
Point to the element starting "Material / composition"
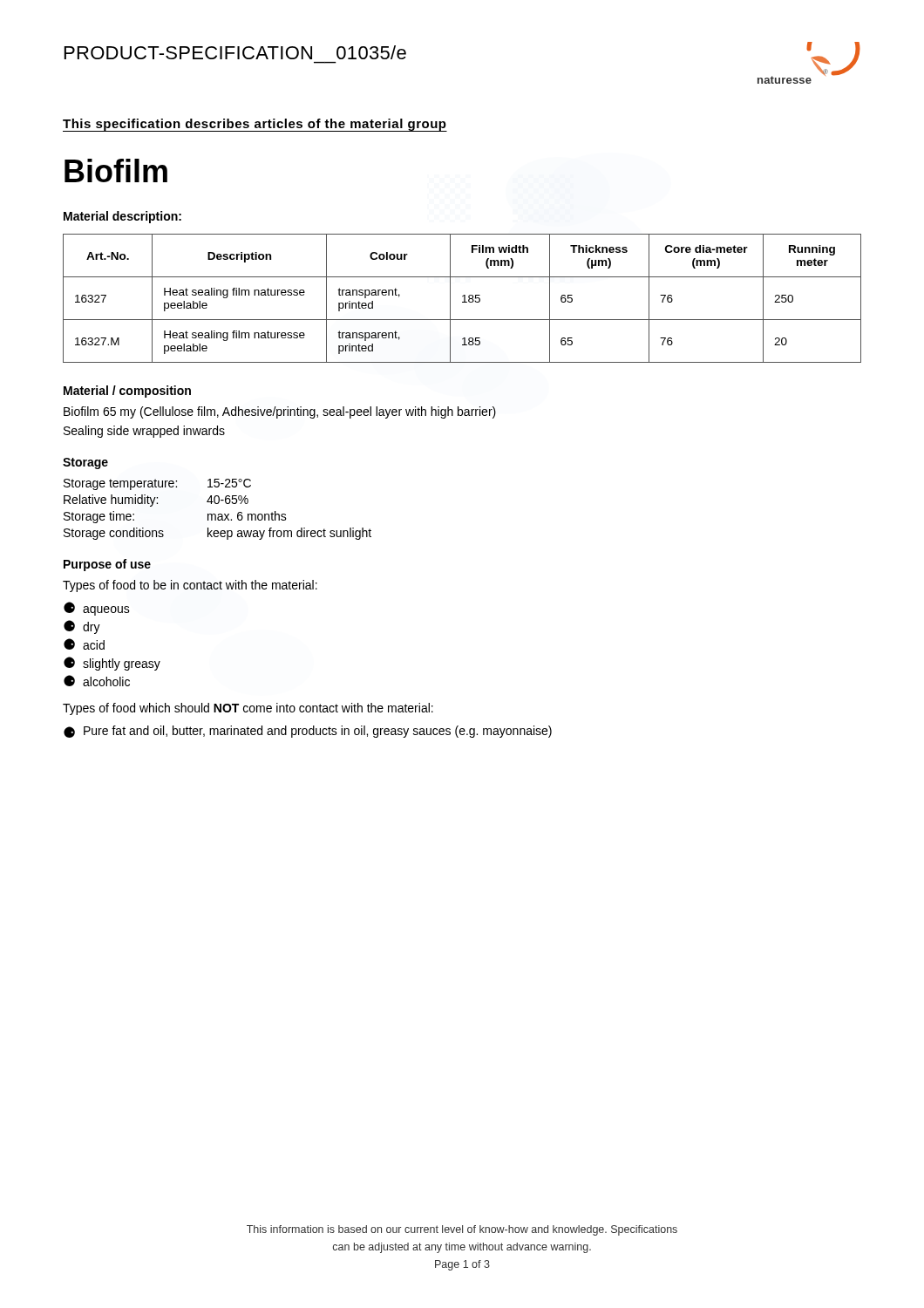(x=127, y=391)
